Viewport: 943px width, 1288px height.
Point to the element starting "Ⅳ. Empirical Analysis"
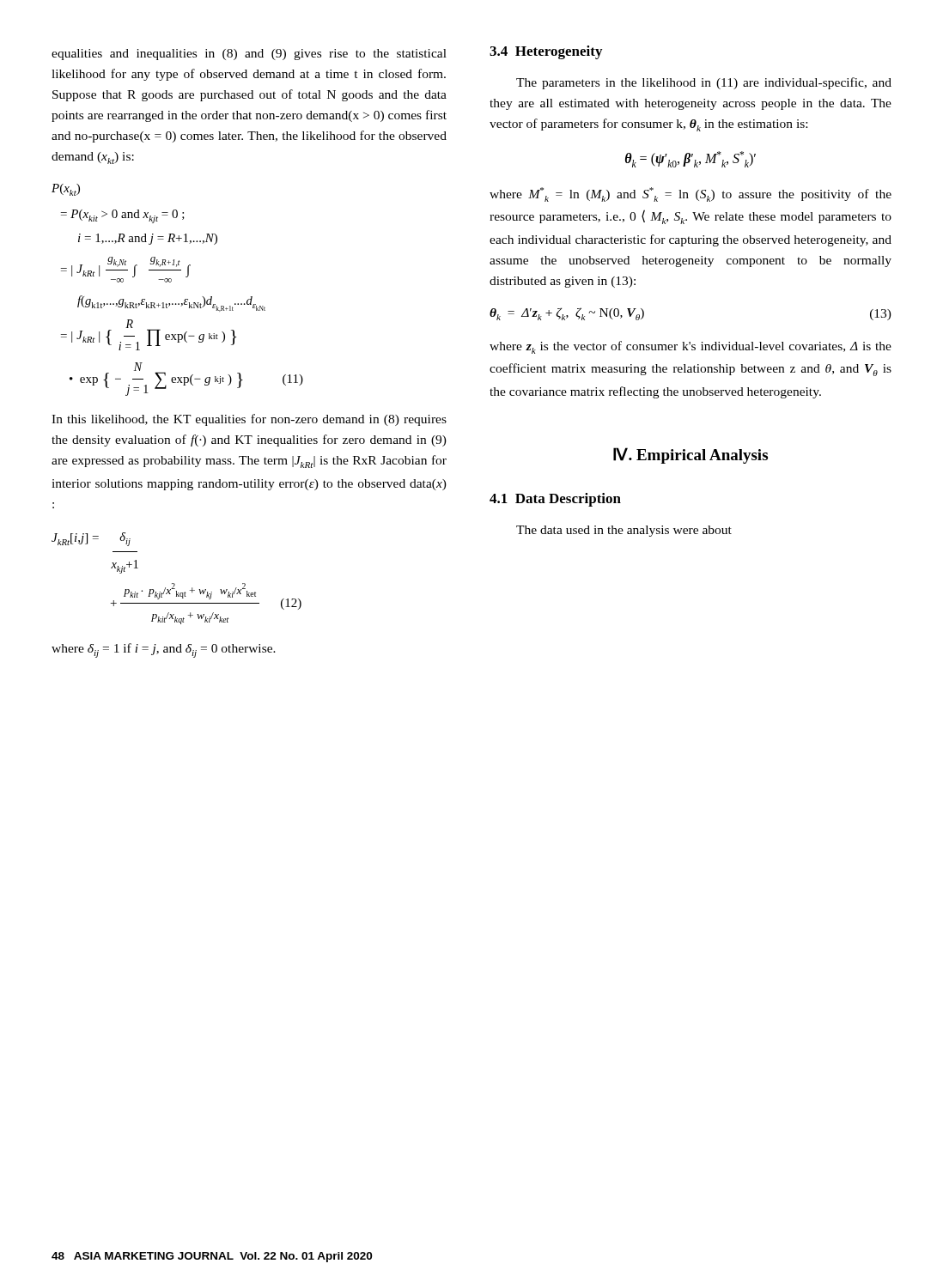pyautogui.click(x=691, y=454)
